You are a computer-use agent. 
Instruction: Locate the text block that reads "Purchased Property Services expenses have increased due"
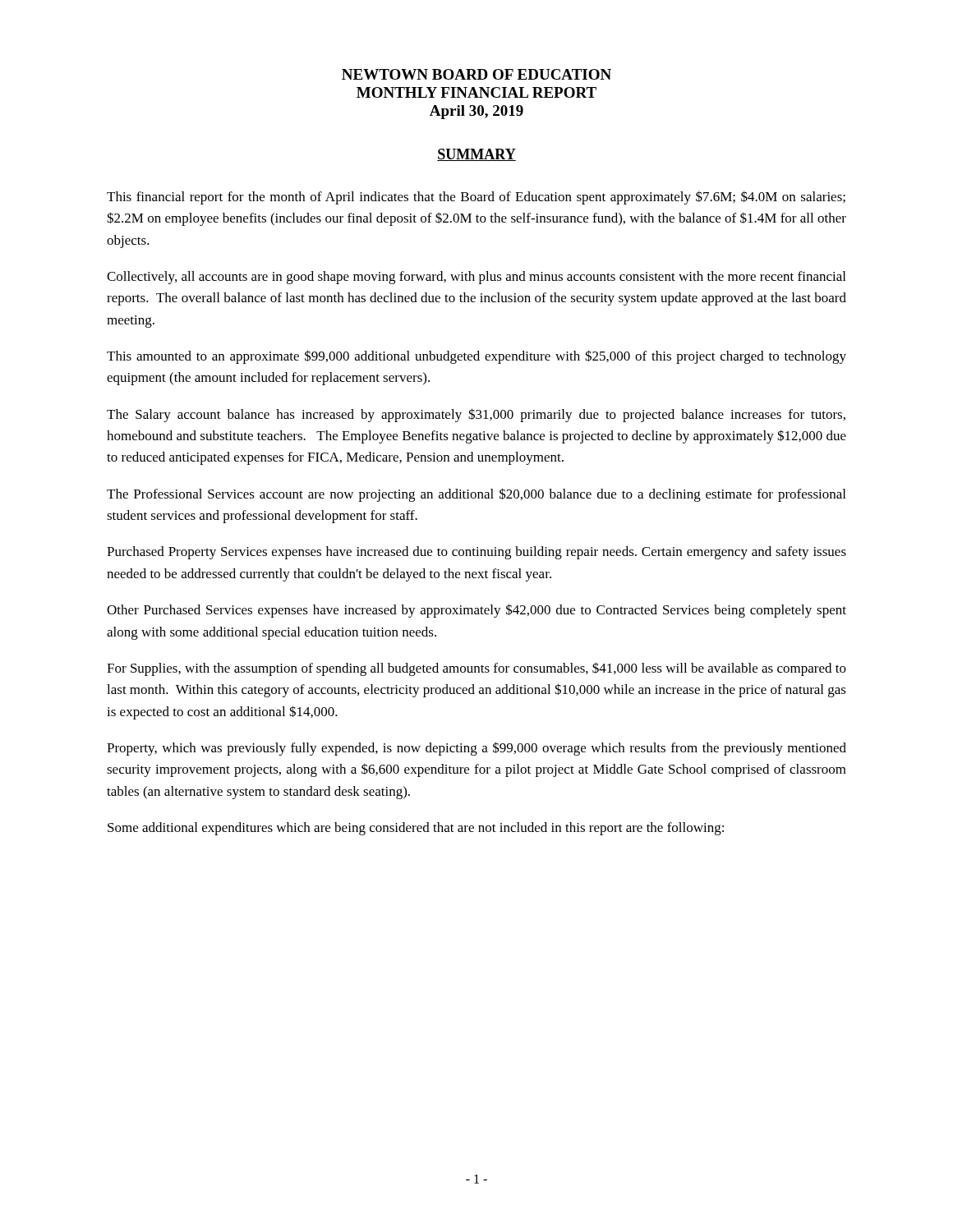point(476,563)
